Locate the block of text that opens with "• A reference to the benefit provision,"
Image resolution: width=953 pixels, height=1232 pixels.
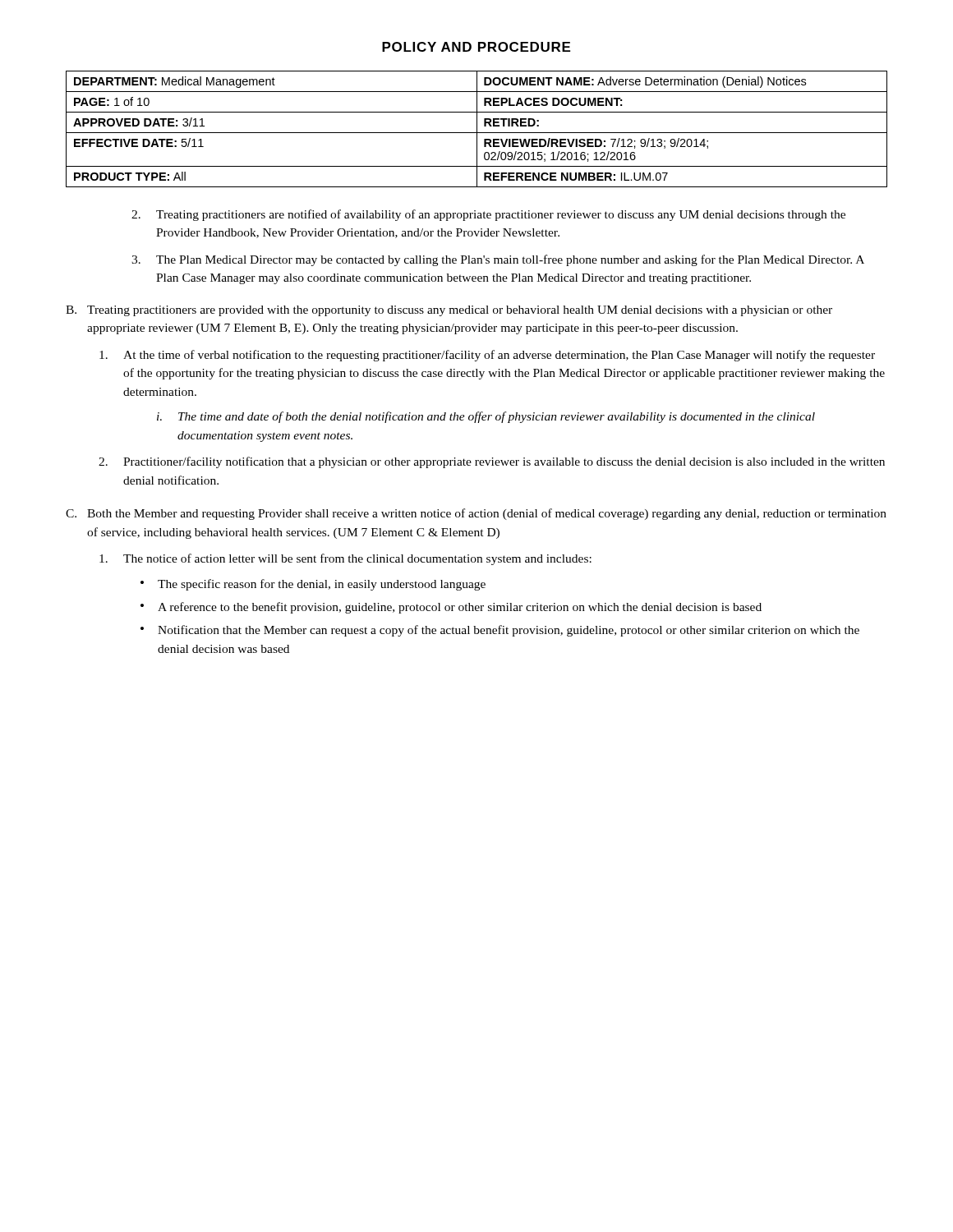(x=451, y=607)
